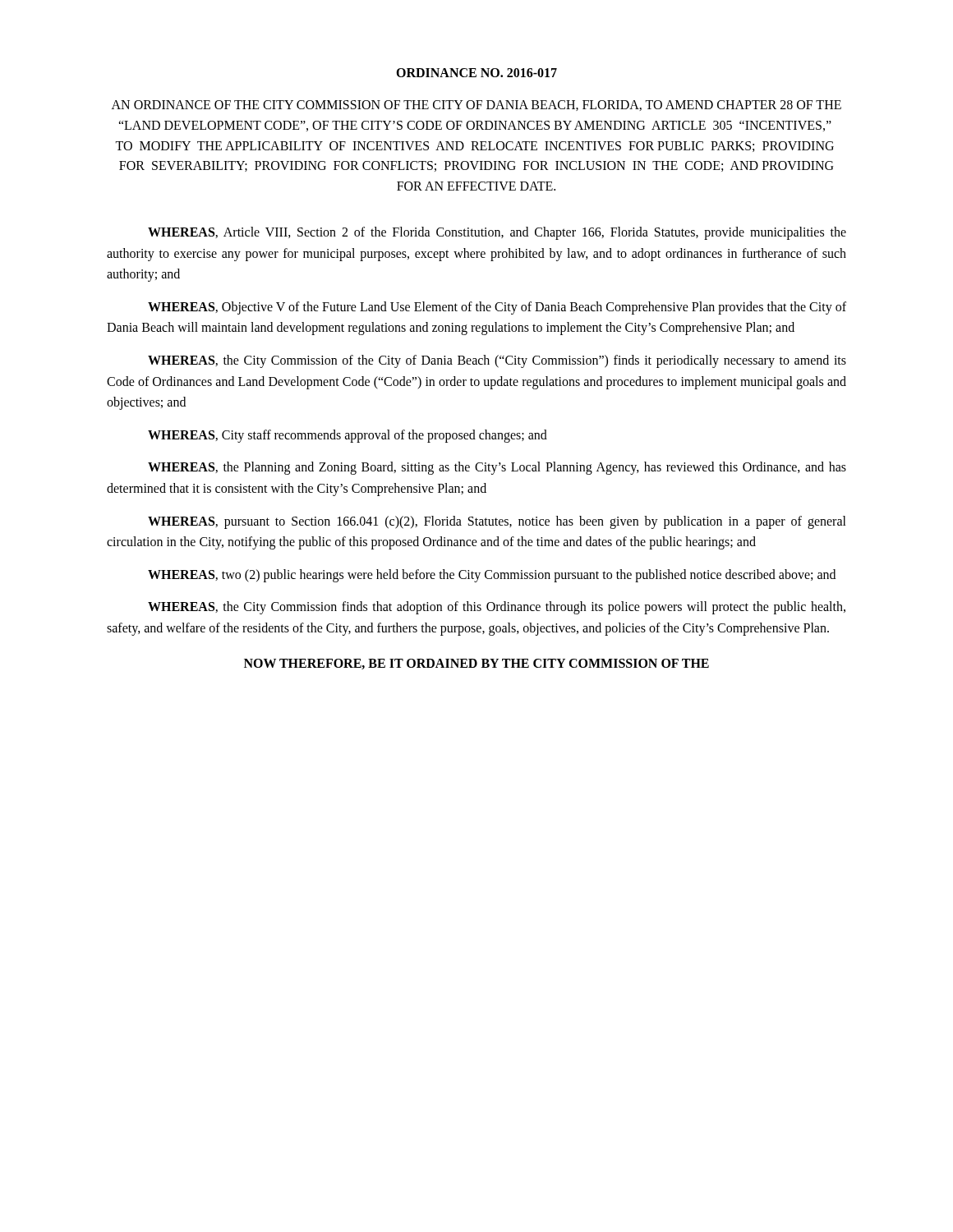Locate the block of text that opens with "WHEREAS, the Planning and Zoning Board,"
This screenshot has height=1232, width=953.
(476, 478)
